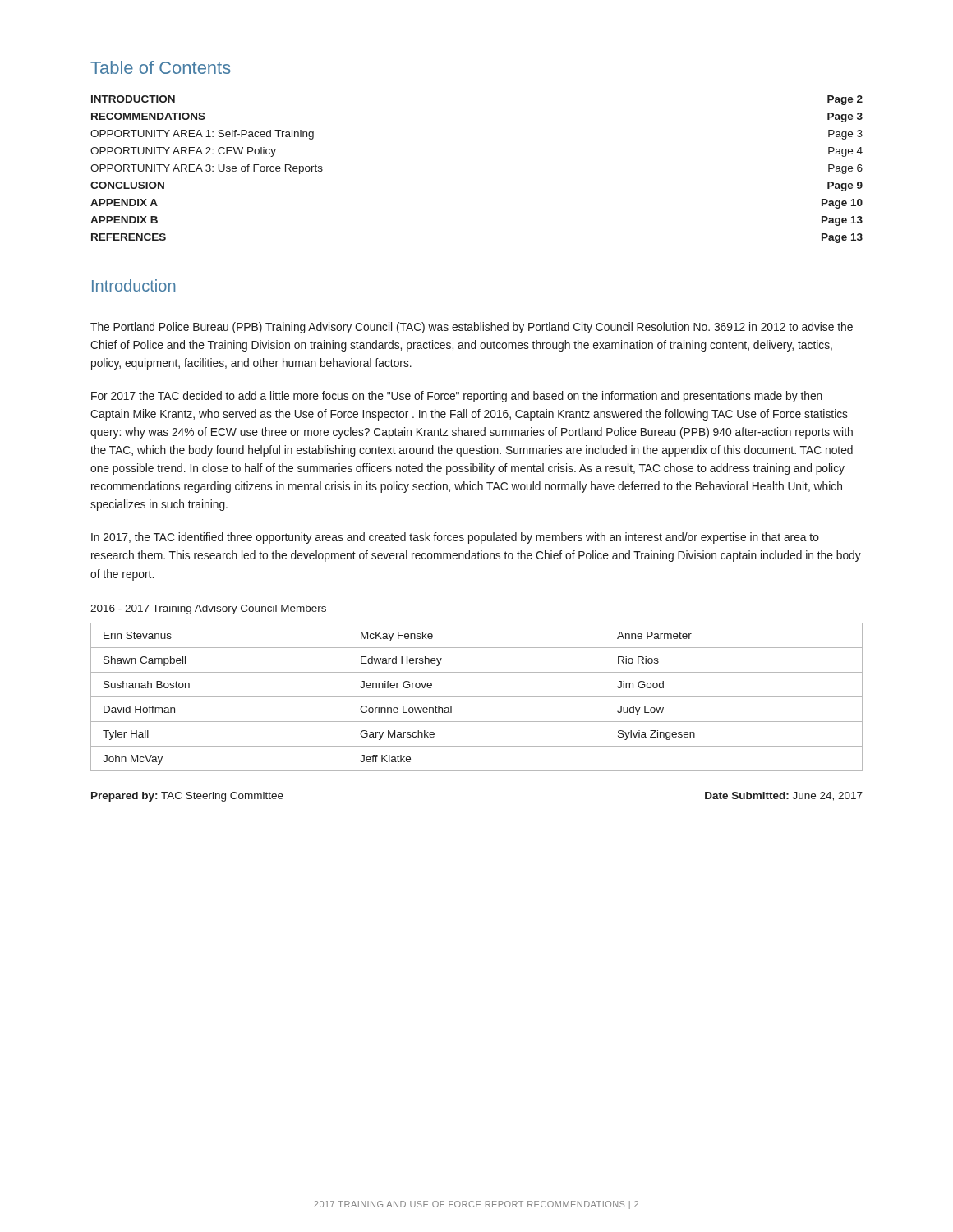Find the table that mentions "David Hoffman"
The image size is (953, 1232).
click(476, 697)
